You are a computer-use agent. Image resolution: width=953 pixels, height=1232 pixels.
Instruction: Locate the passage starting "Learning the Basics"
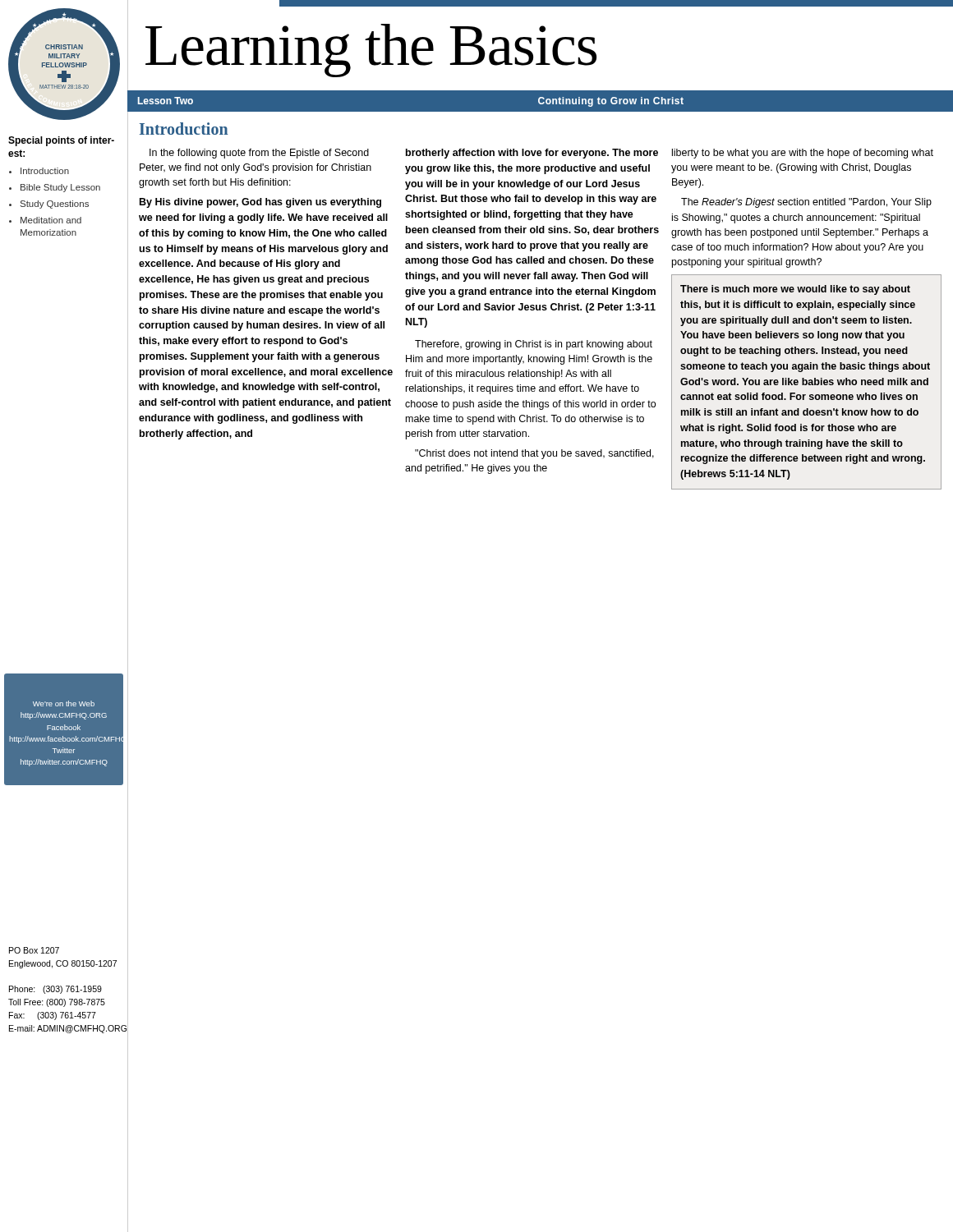tap(371, 45)
